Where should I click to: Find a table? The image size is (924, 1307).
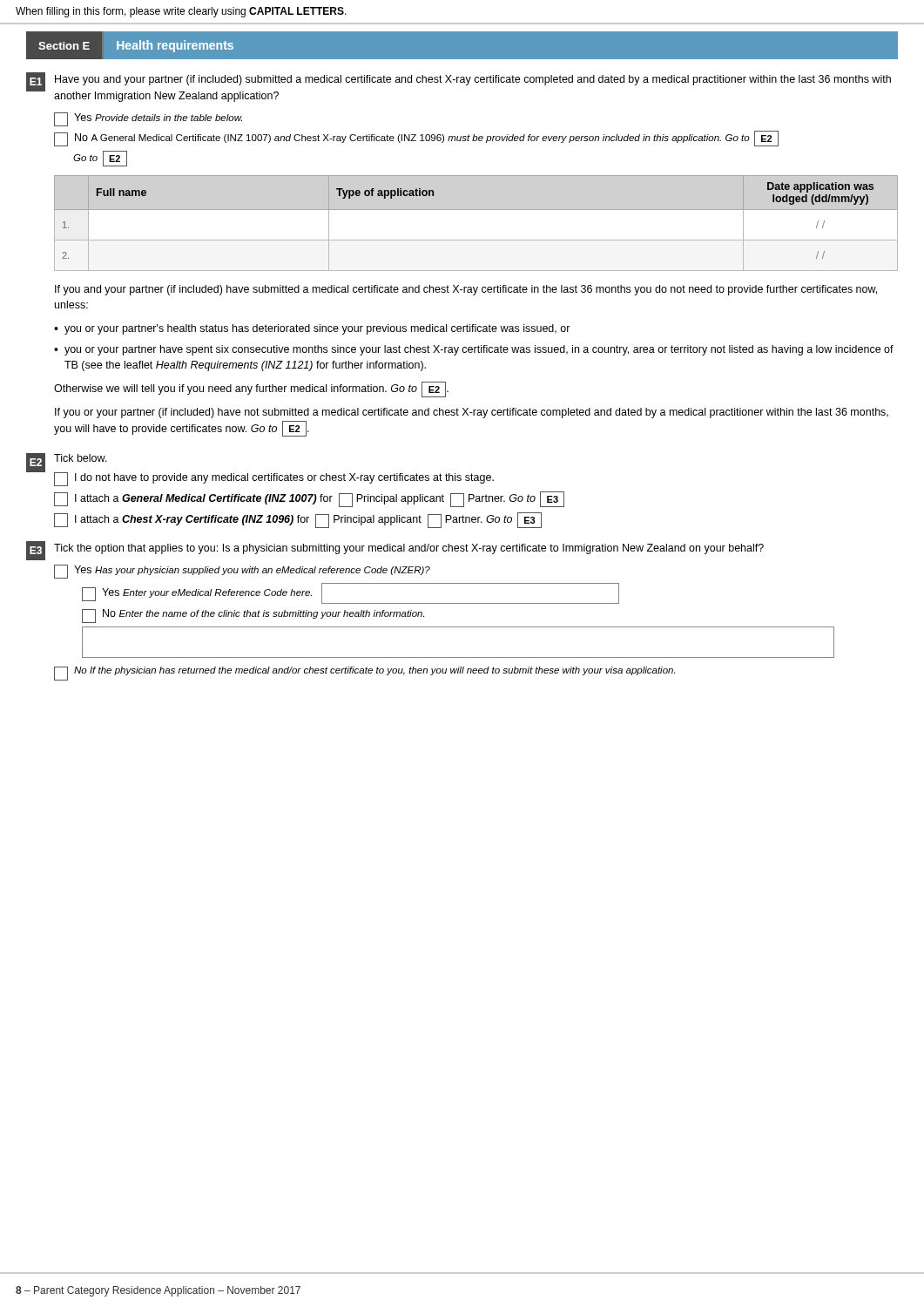[476, 223]
